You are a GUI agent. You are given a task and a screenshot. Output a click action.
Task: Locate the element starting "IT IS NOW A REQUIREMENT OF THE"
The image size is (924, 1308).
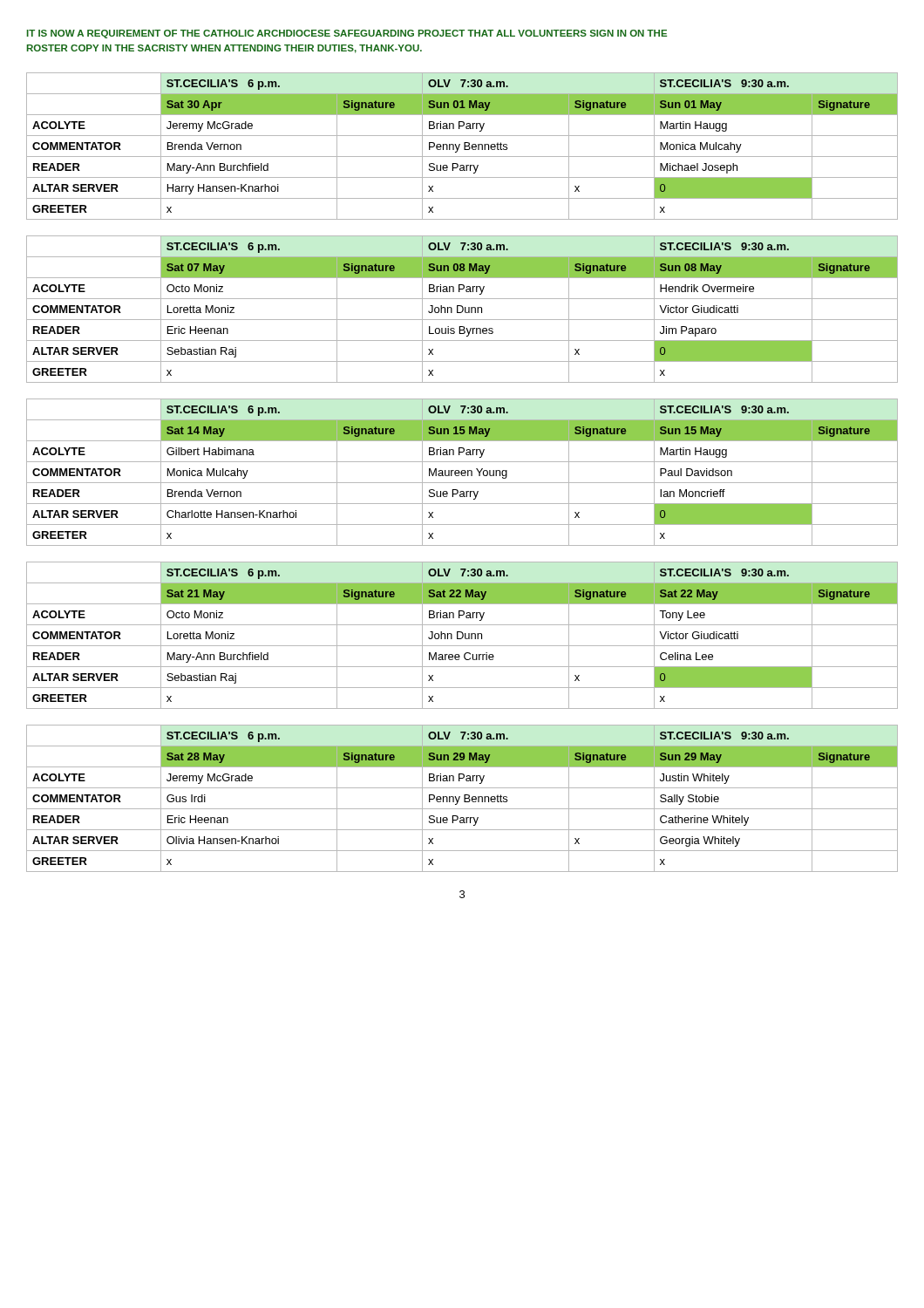pos(347,41)
